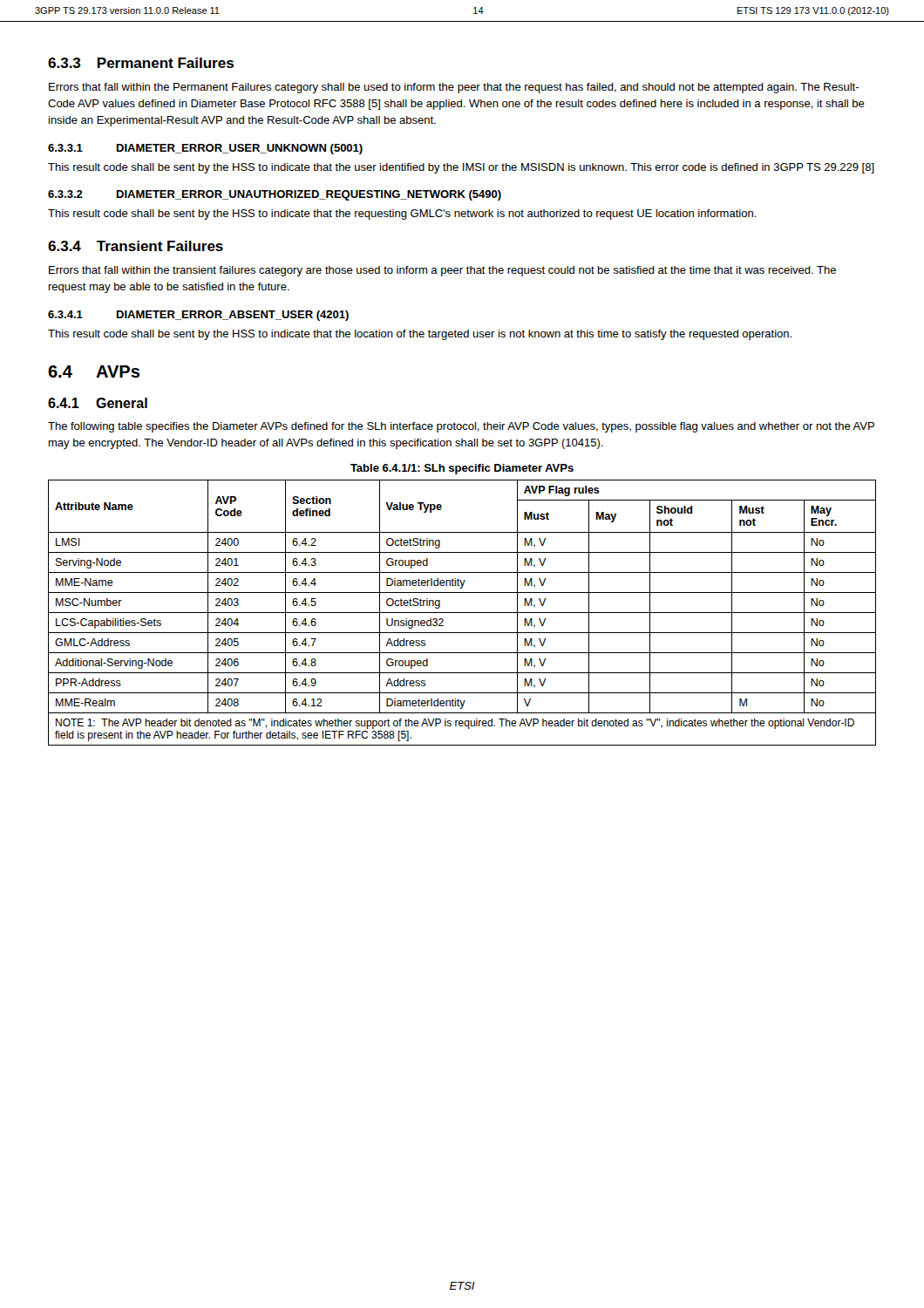The width and height of the screenshot is (924, 1308).
Task: Find "6.3.4Transient Failures" on this page
Action: pyautogui.click(x=136, y=246)
